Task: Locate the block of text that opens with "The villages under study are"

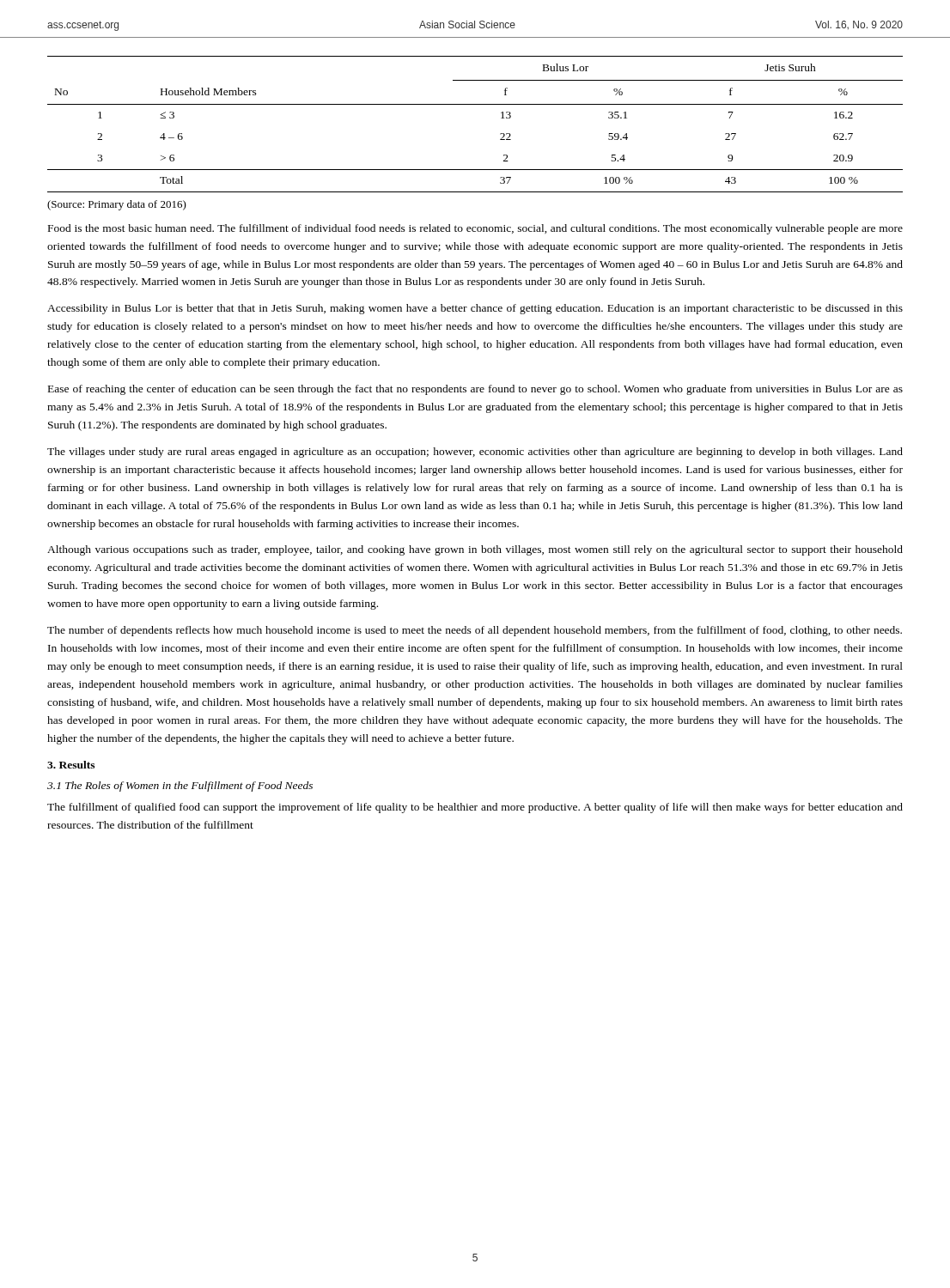Action: pos(475,487)
